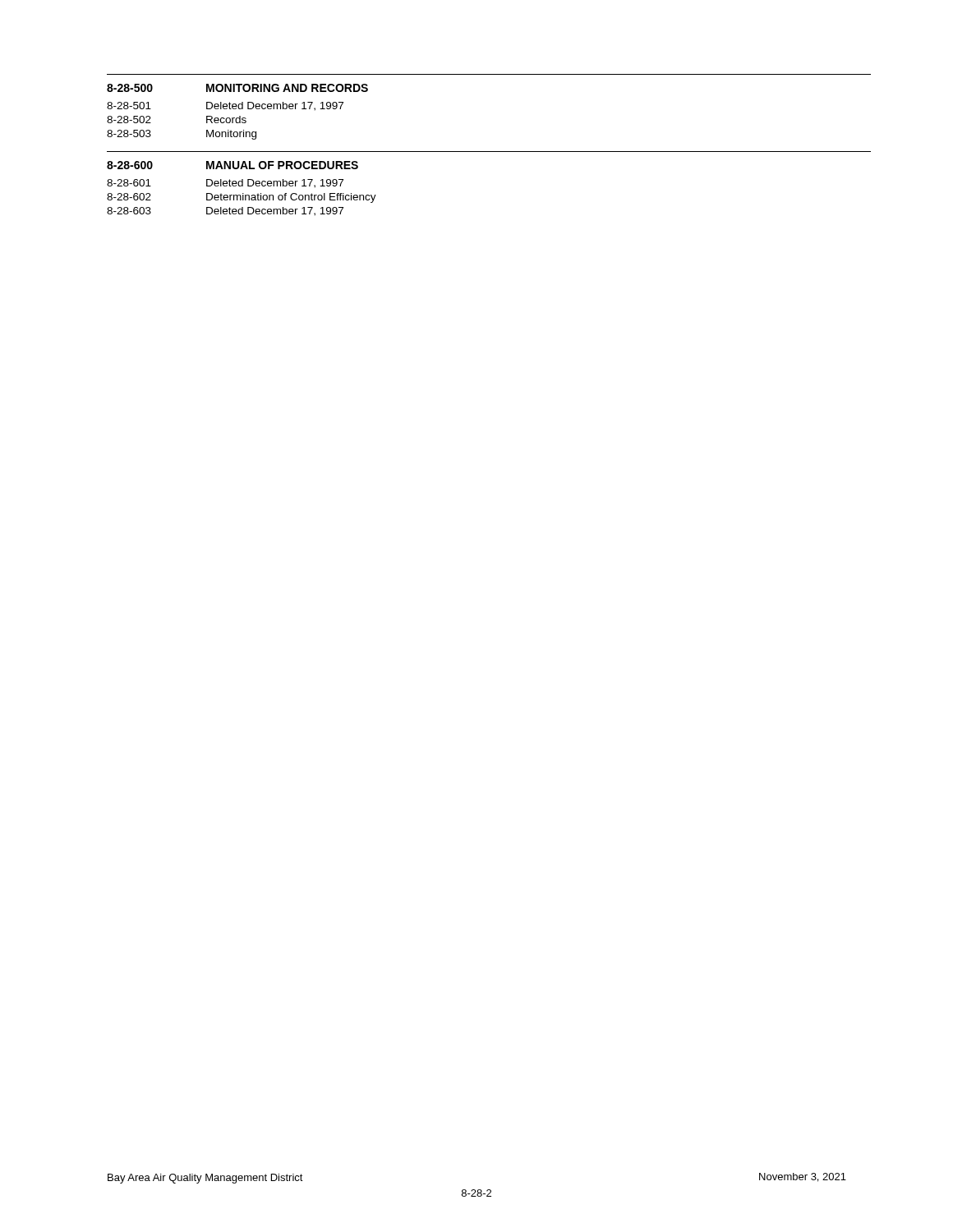Click on the block starting "8-28-500 MONITORING AND RECORDS"

pos(238,88)
